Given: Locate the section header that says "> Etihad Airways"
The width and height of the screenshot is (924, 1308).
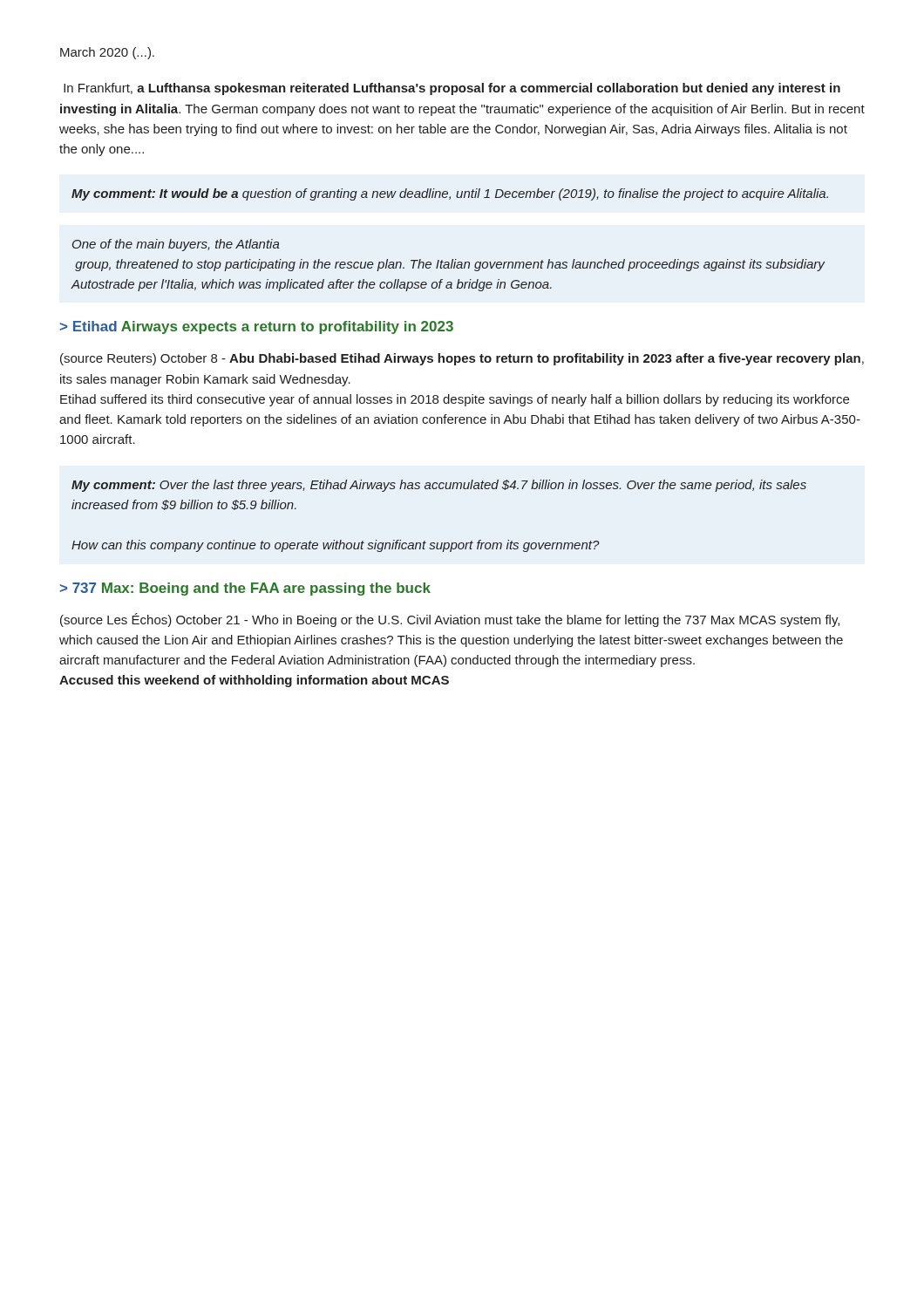Looking at the screenshot, I should [x=256, y=327].
